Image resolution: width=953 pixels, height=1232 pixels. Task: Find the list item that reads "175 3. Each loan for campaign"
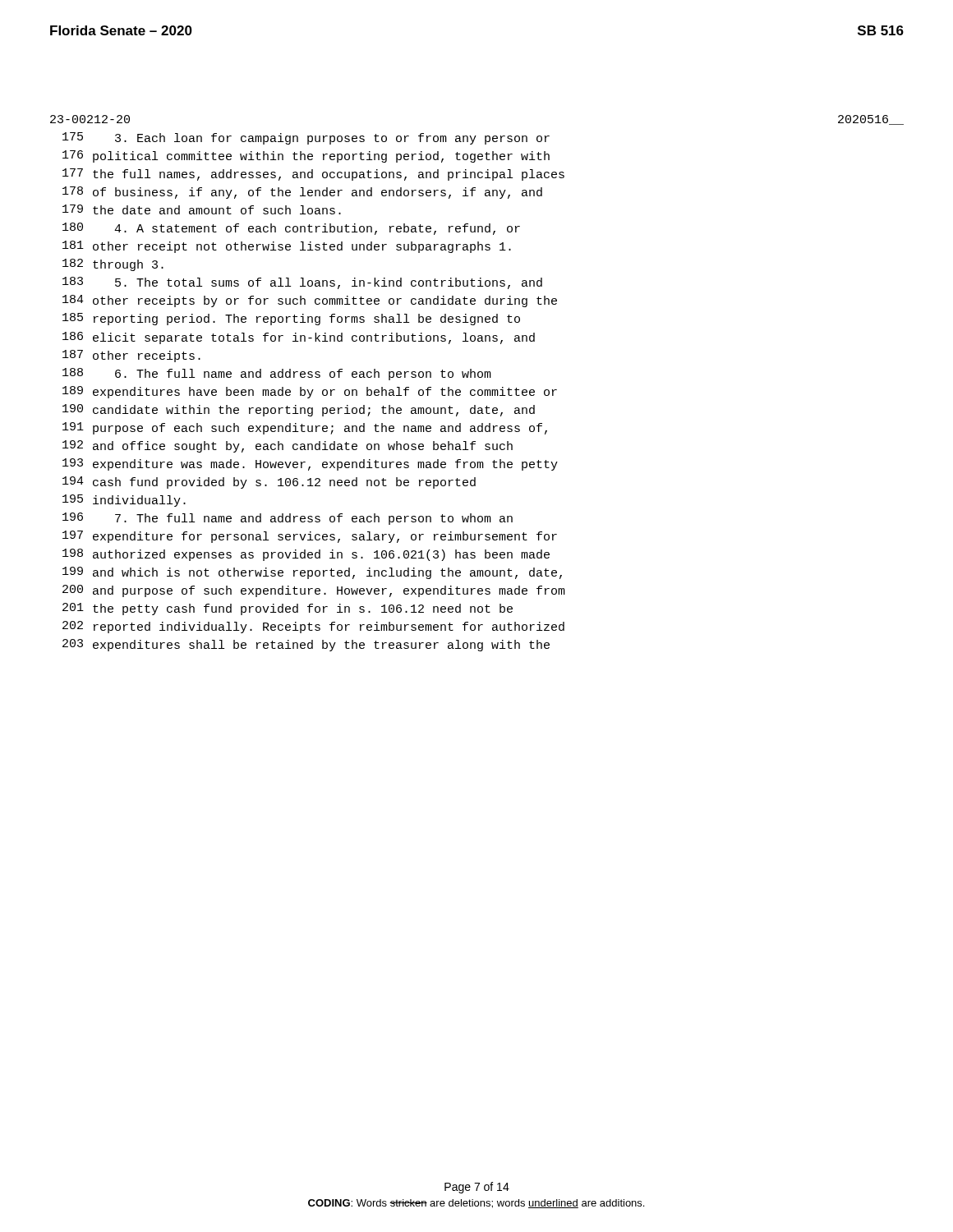click(x=476, y=176)
